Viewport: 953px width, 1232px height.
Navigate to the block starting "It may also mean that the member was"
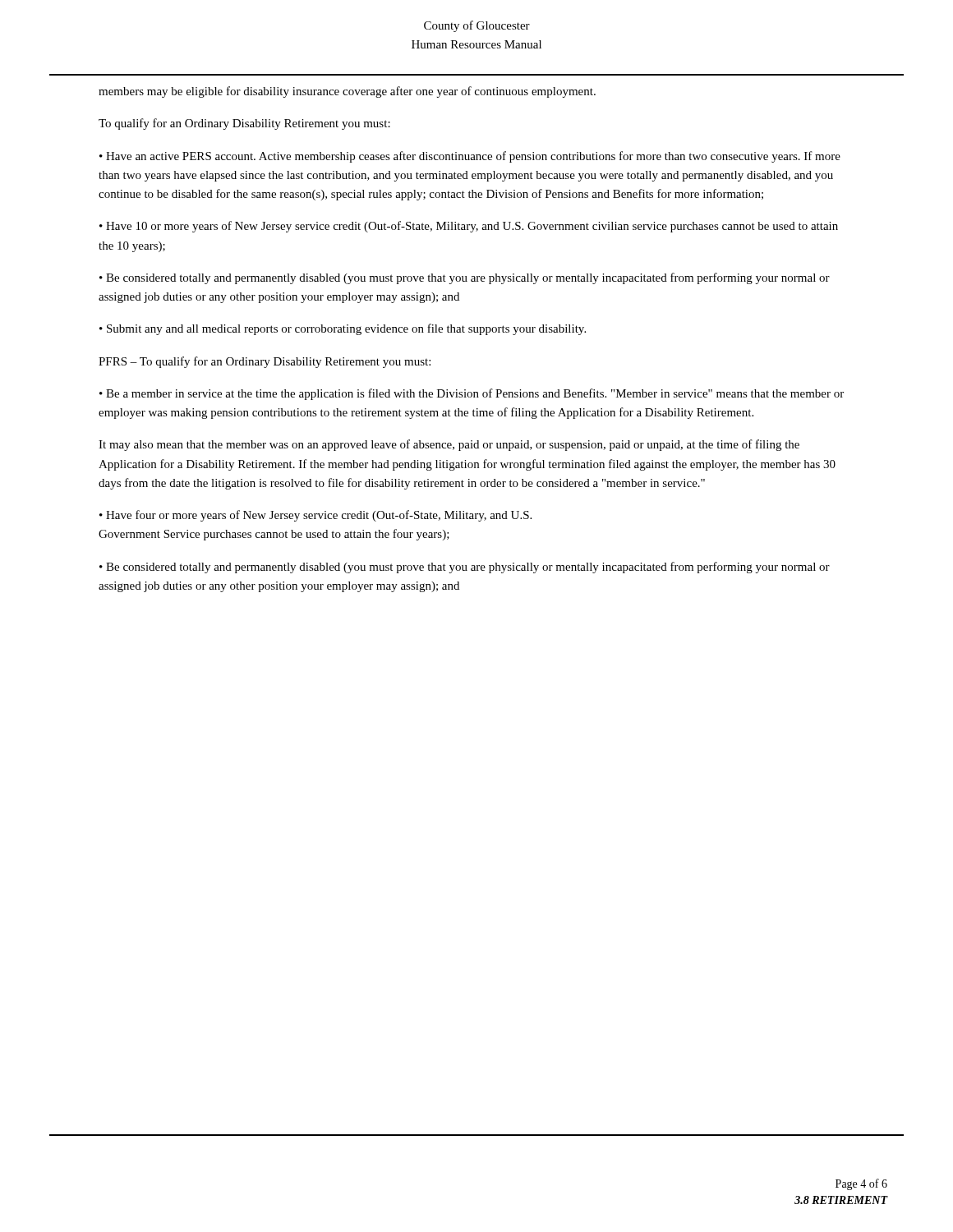467,464
